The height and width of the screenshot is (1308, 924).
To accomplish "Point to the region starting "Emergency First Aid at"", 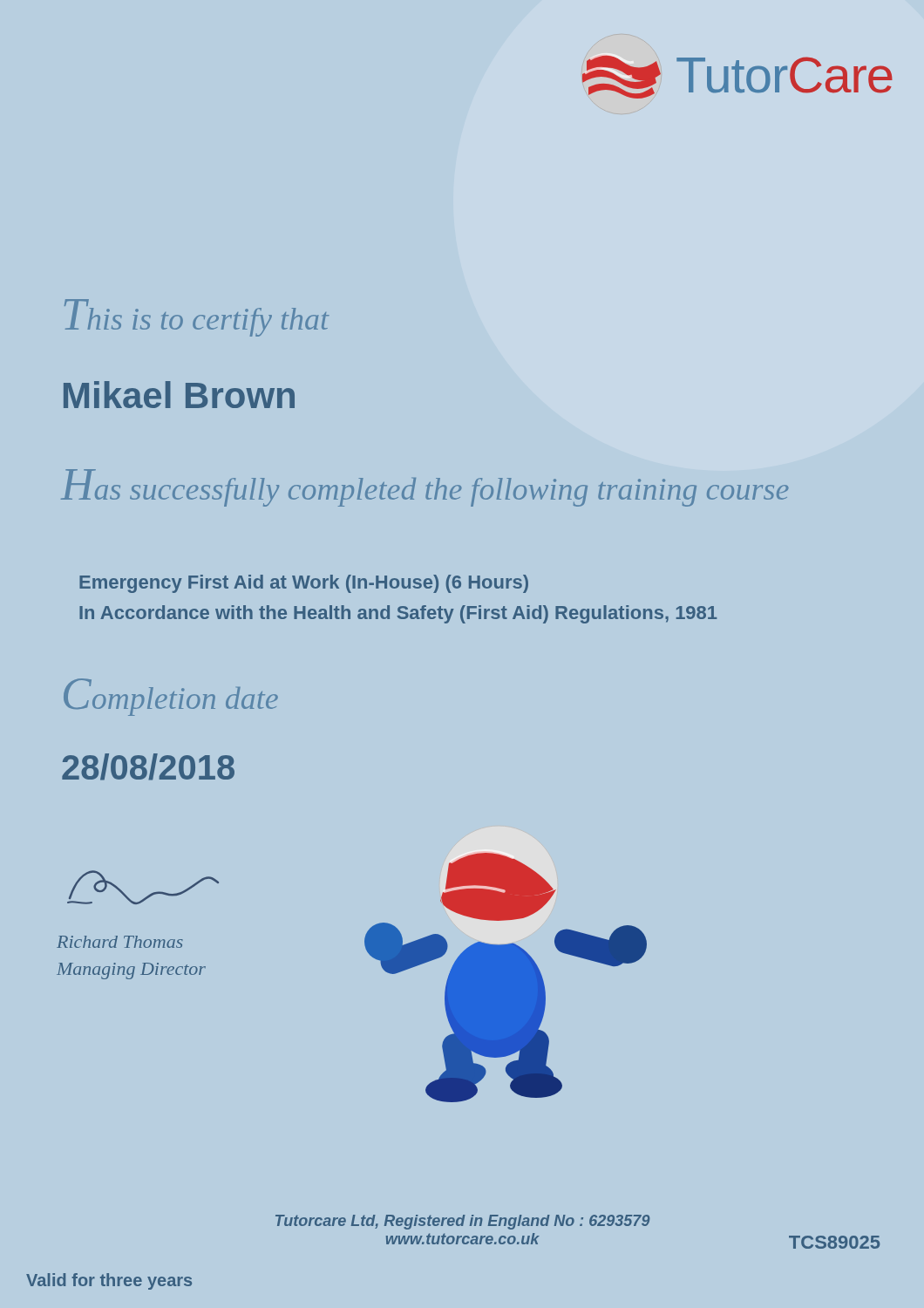I will (398, 597).
